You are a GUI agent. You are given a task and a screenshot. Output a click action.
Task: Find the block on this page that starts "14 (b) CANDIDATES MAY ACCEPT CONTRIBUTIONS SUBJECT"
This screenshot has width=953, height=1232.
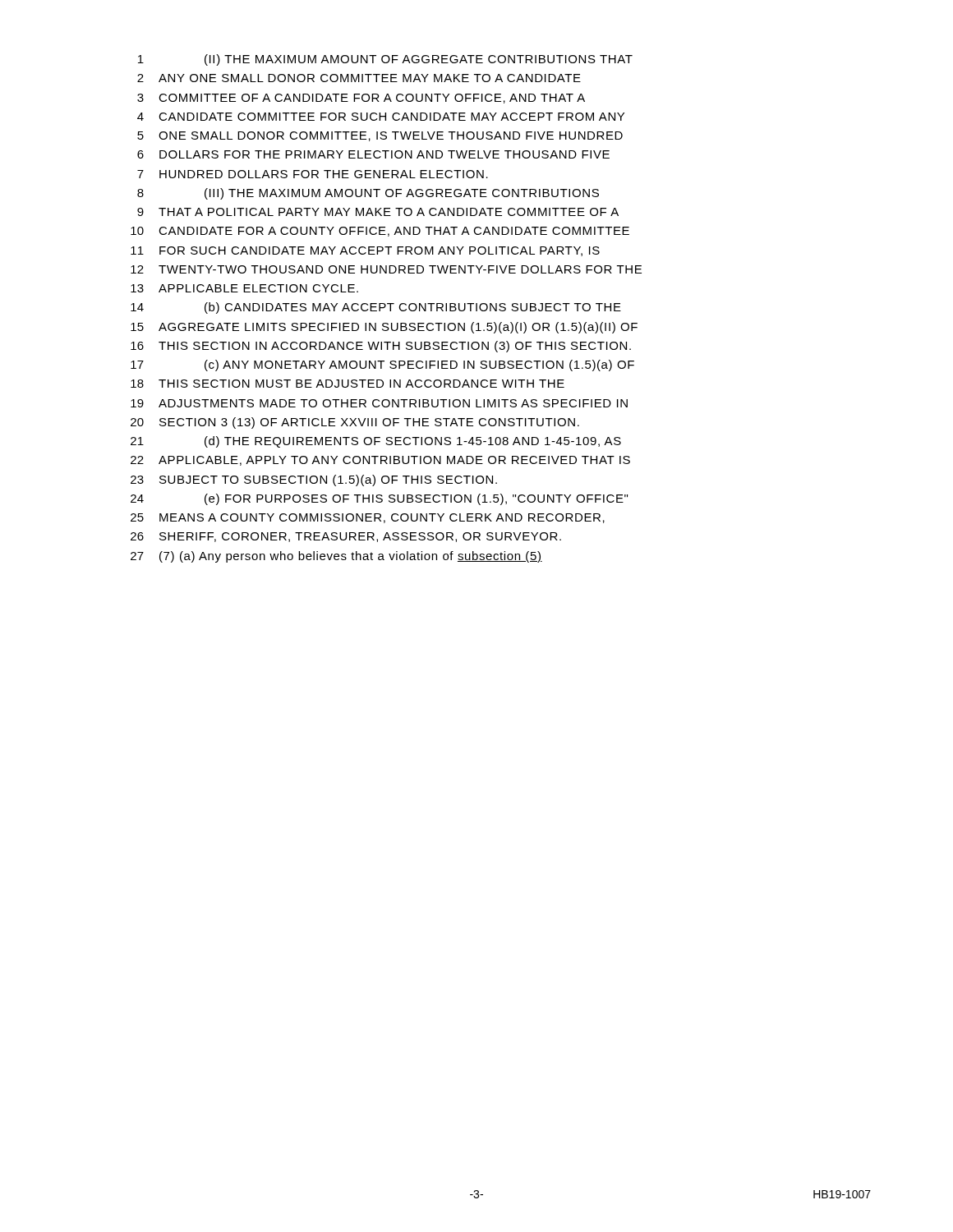coord(489,326)
